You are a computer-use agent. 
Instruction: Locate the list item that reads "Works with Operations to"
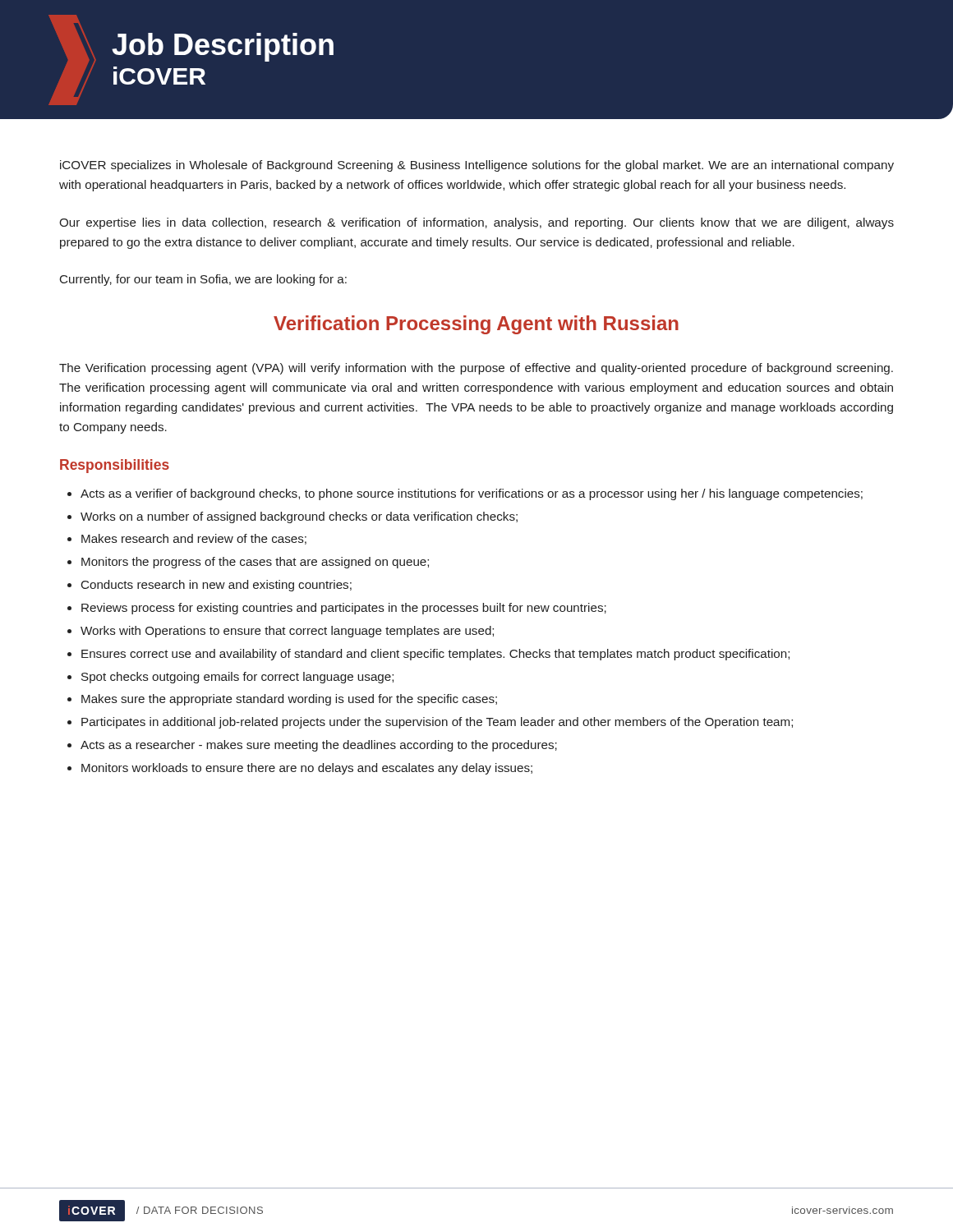tap(288, 630)
